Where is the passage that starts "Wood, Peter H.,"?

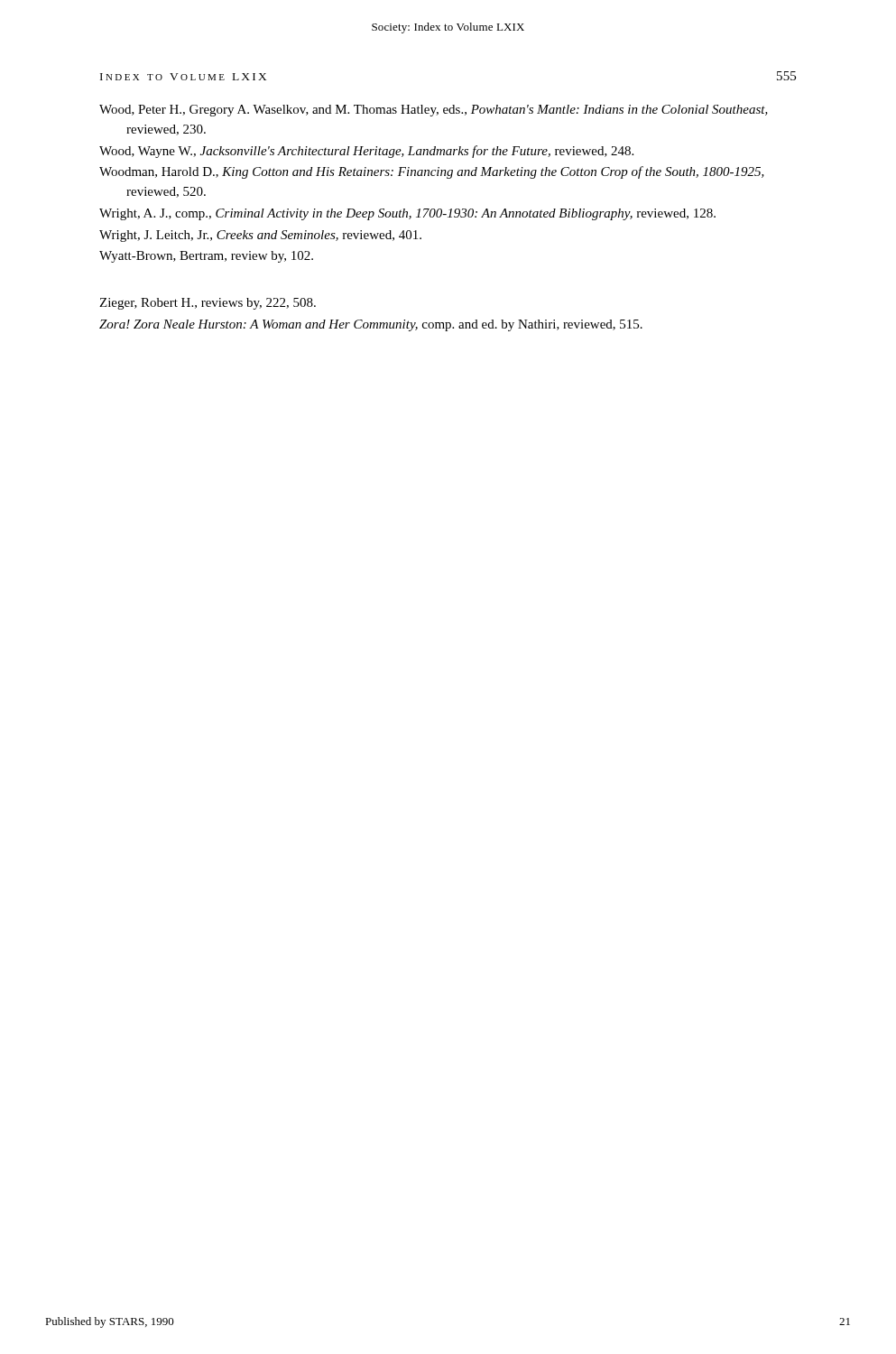(x=434, y=119)
